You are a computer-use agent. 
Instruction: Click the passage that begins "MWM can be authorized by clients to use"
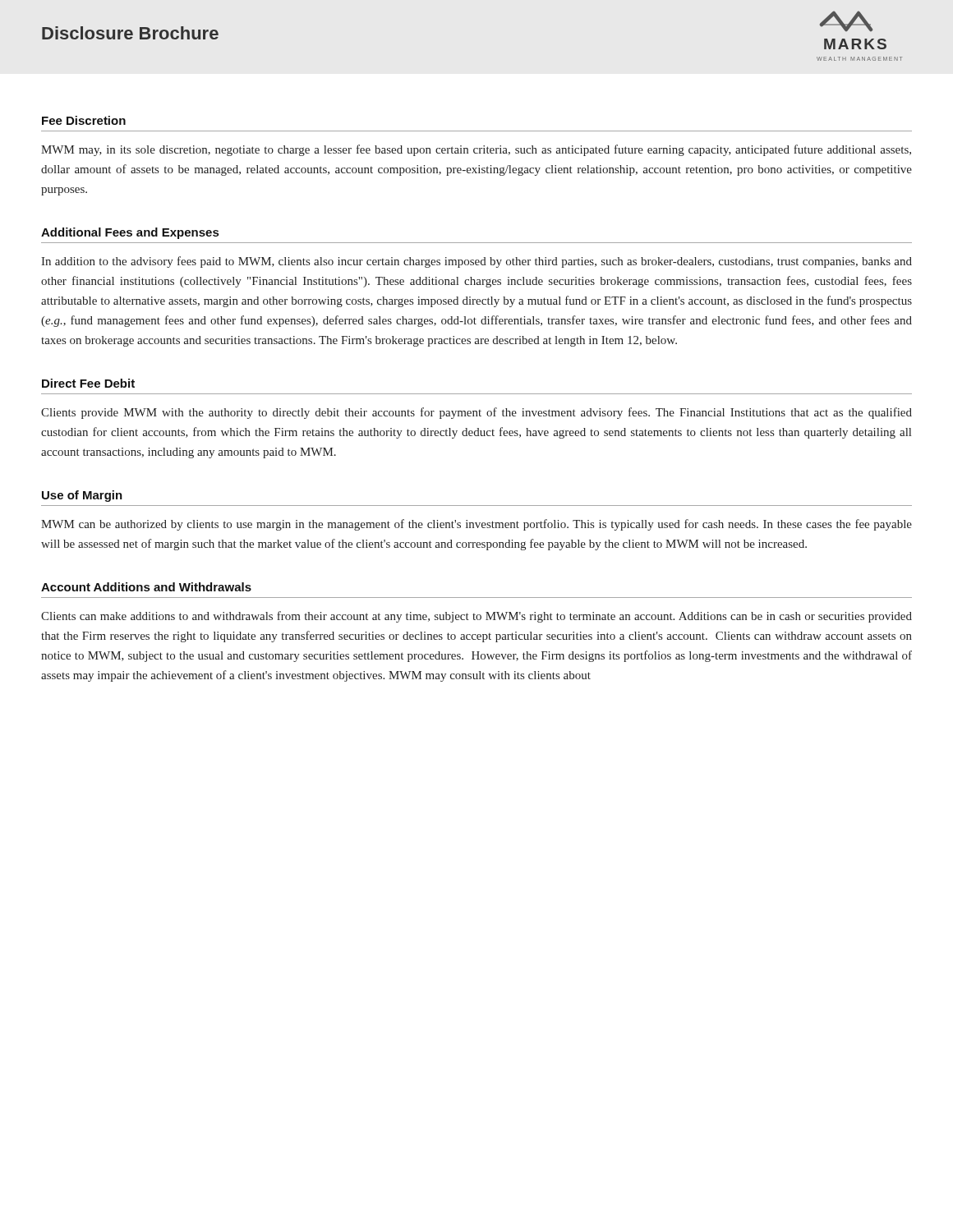tap(476, 534)
